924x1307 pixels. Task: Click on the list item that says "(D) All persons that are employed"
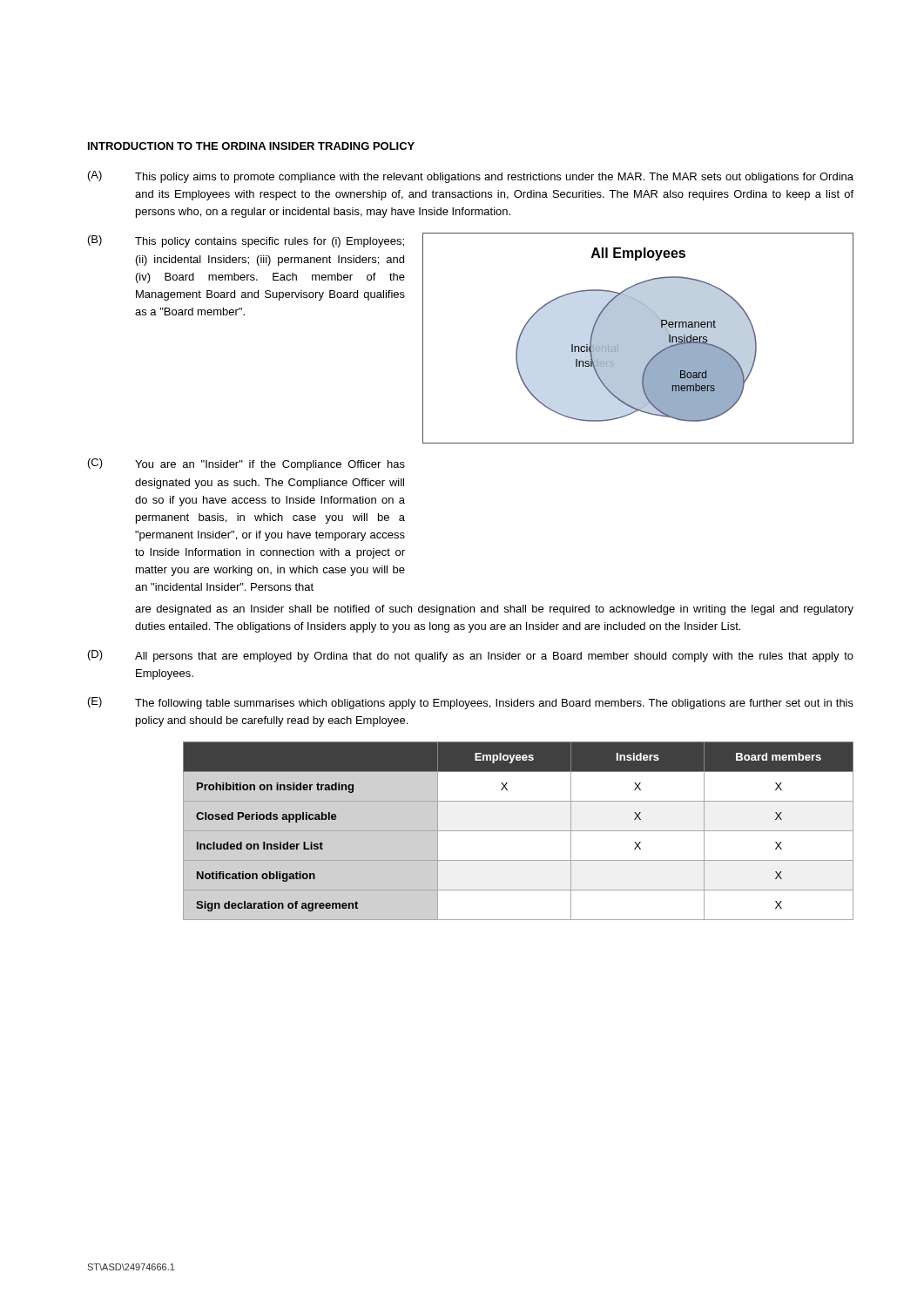pyautogui.click(x=470, y=665)
